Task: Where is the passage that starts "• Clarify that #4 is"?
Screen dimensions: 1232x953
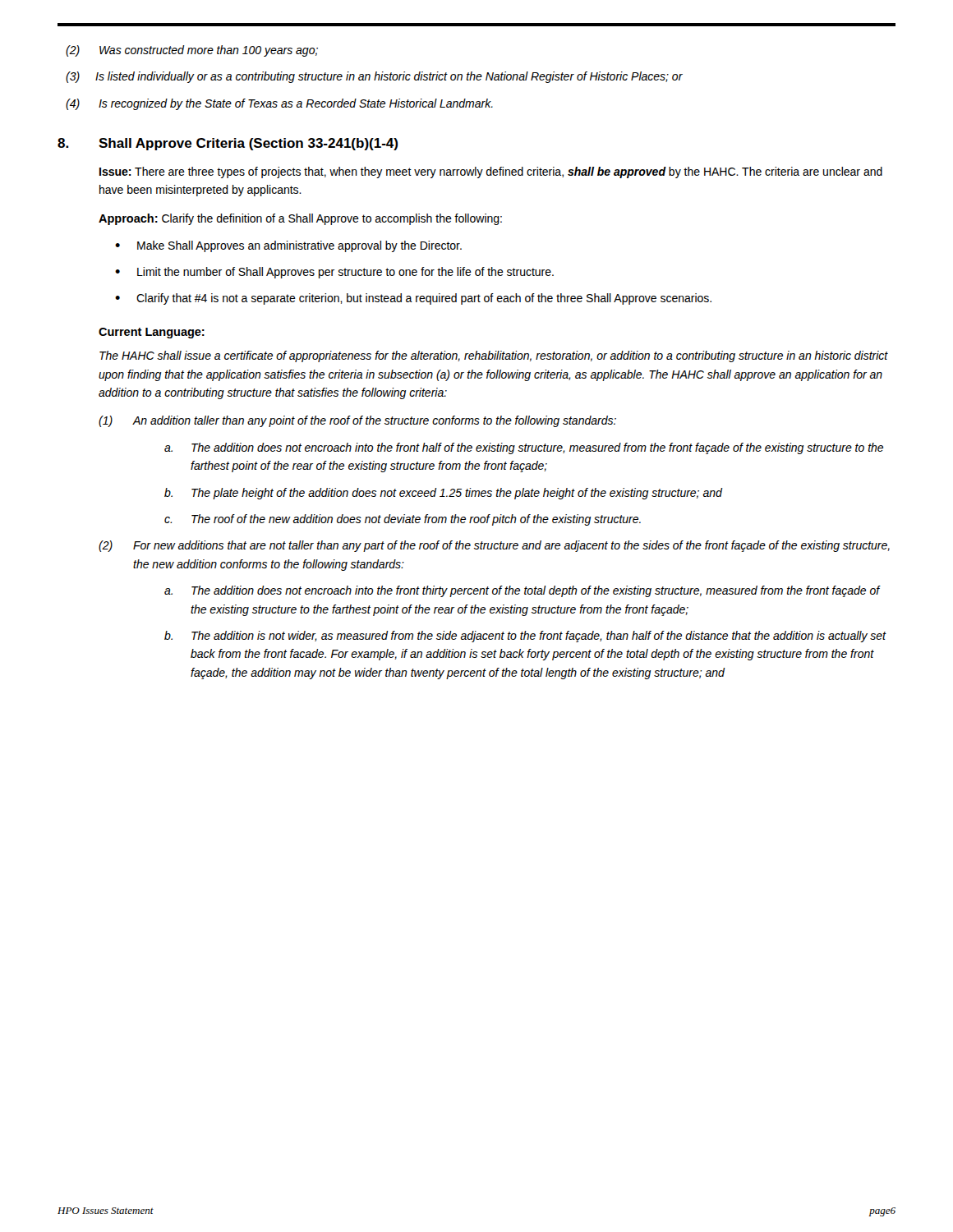Action: pos(414,299)
